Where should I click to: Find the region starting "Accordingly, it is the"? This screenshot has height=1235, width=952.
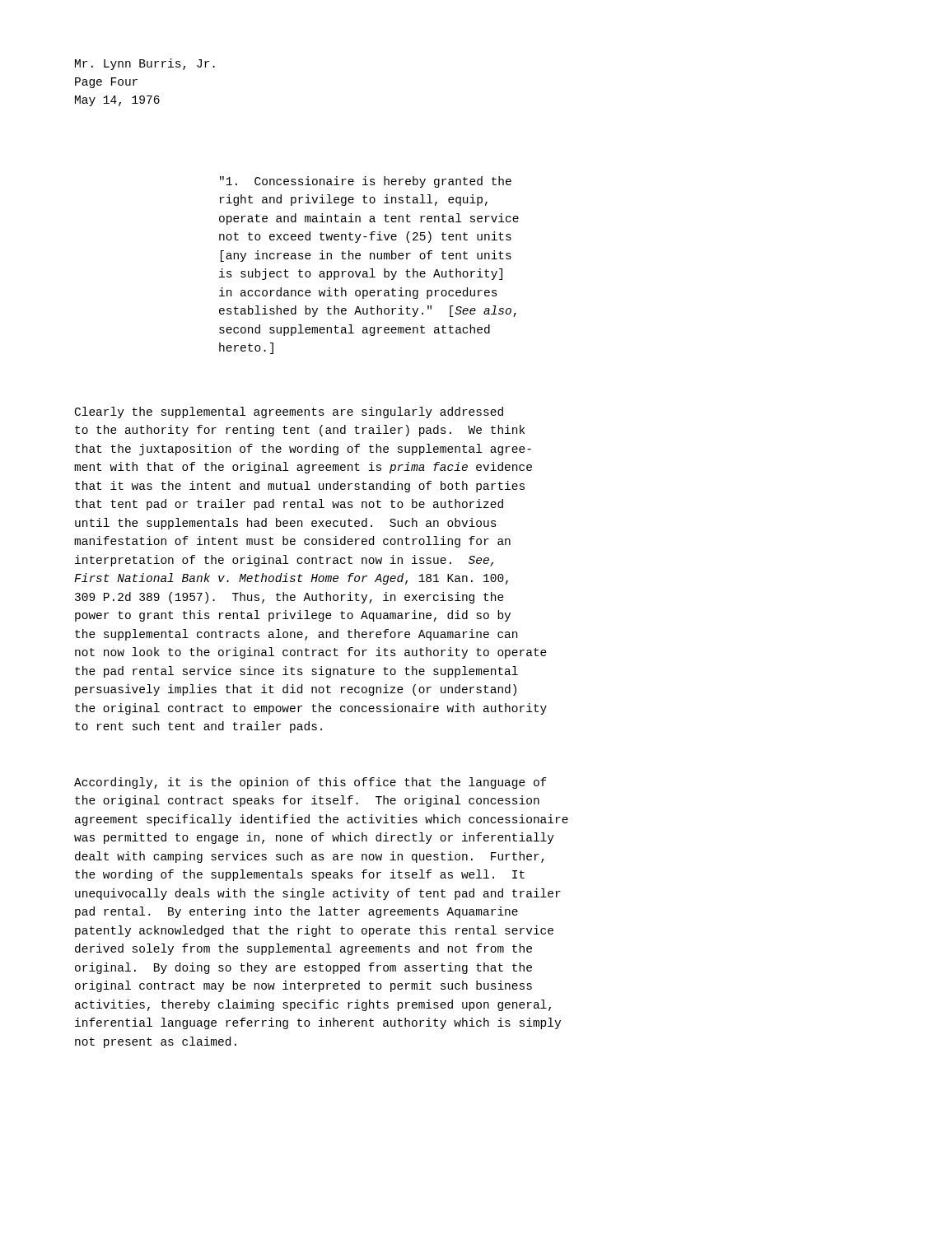321,912
